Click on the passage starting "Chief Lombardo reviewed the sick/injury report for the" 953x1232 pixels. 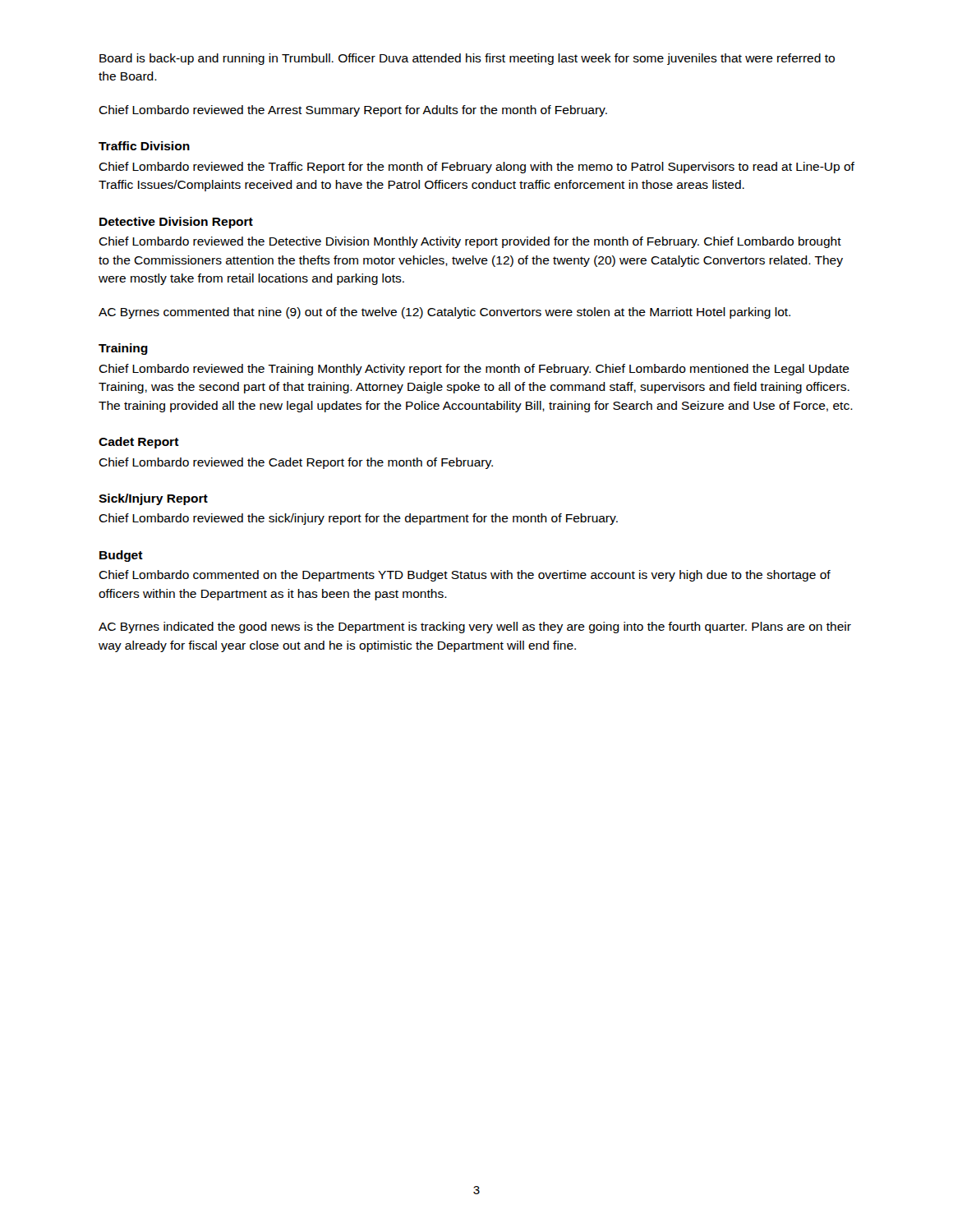tap(359, 518)
